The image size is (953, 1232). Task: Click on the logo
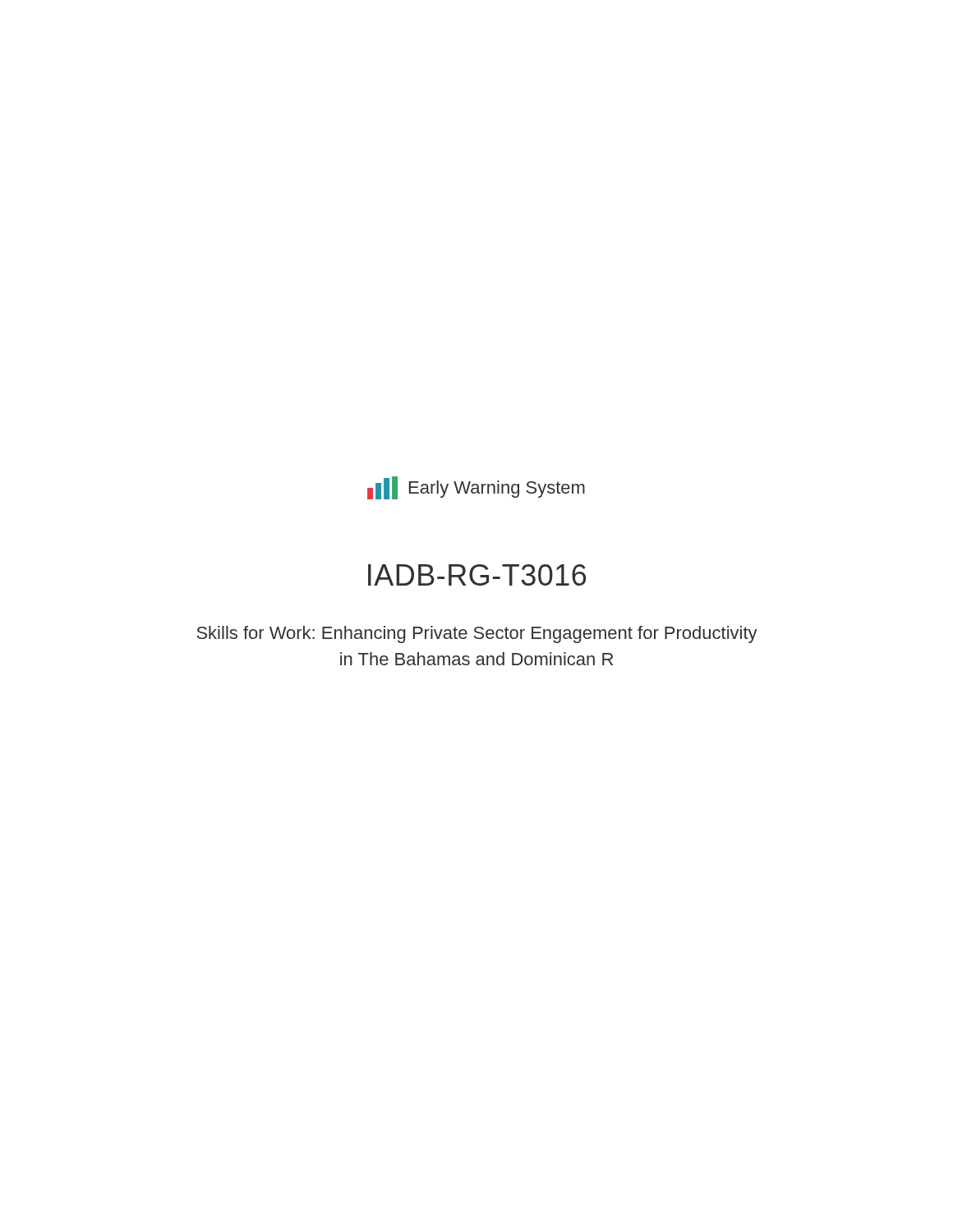coord(476,488)
